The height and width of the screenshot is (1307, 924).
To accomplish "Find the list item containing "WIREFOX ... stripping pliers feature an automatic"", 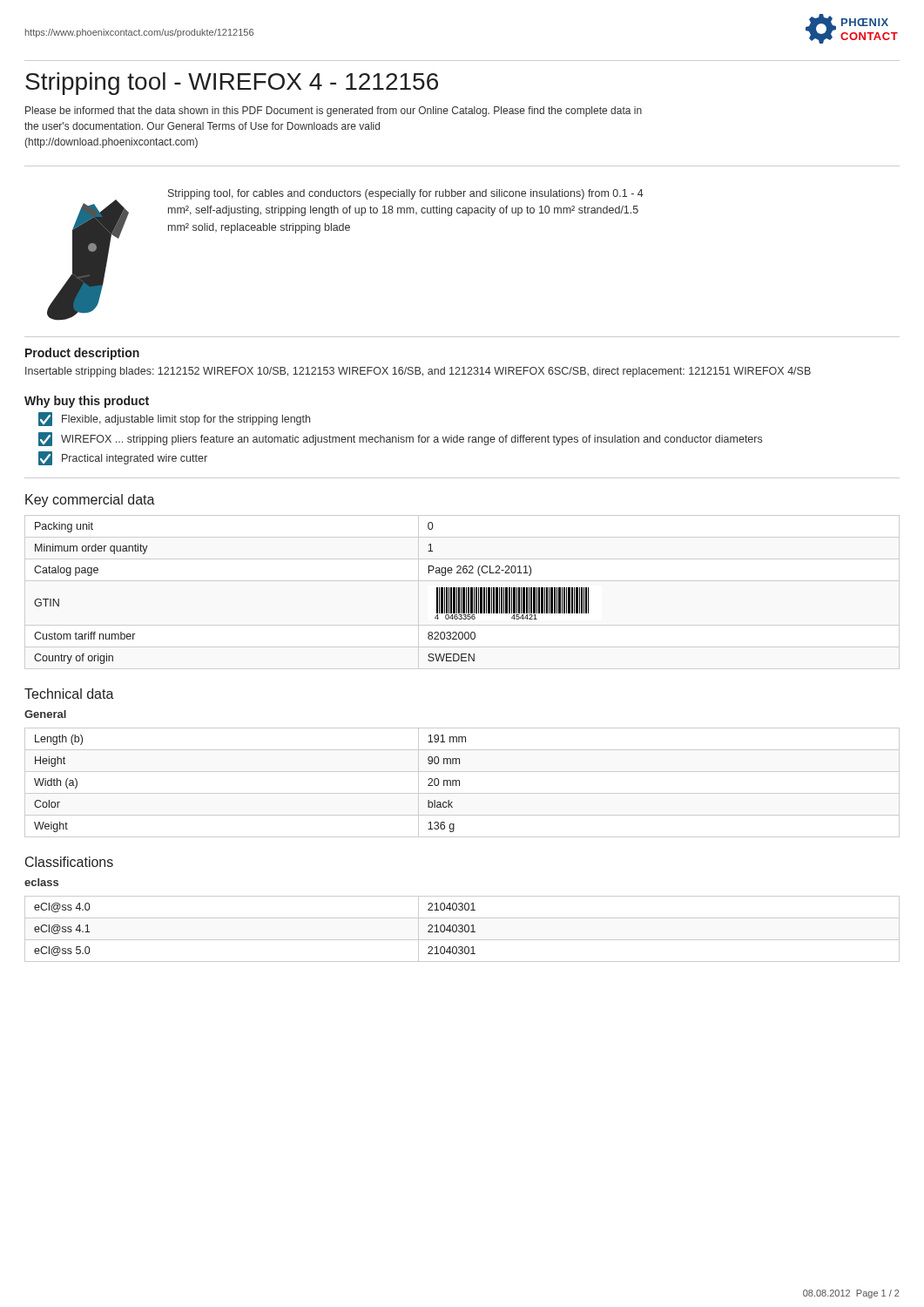I will (x=401, y=439).
